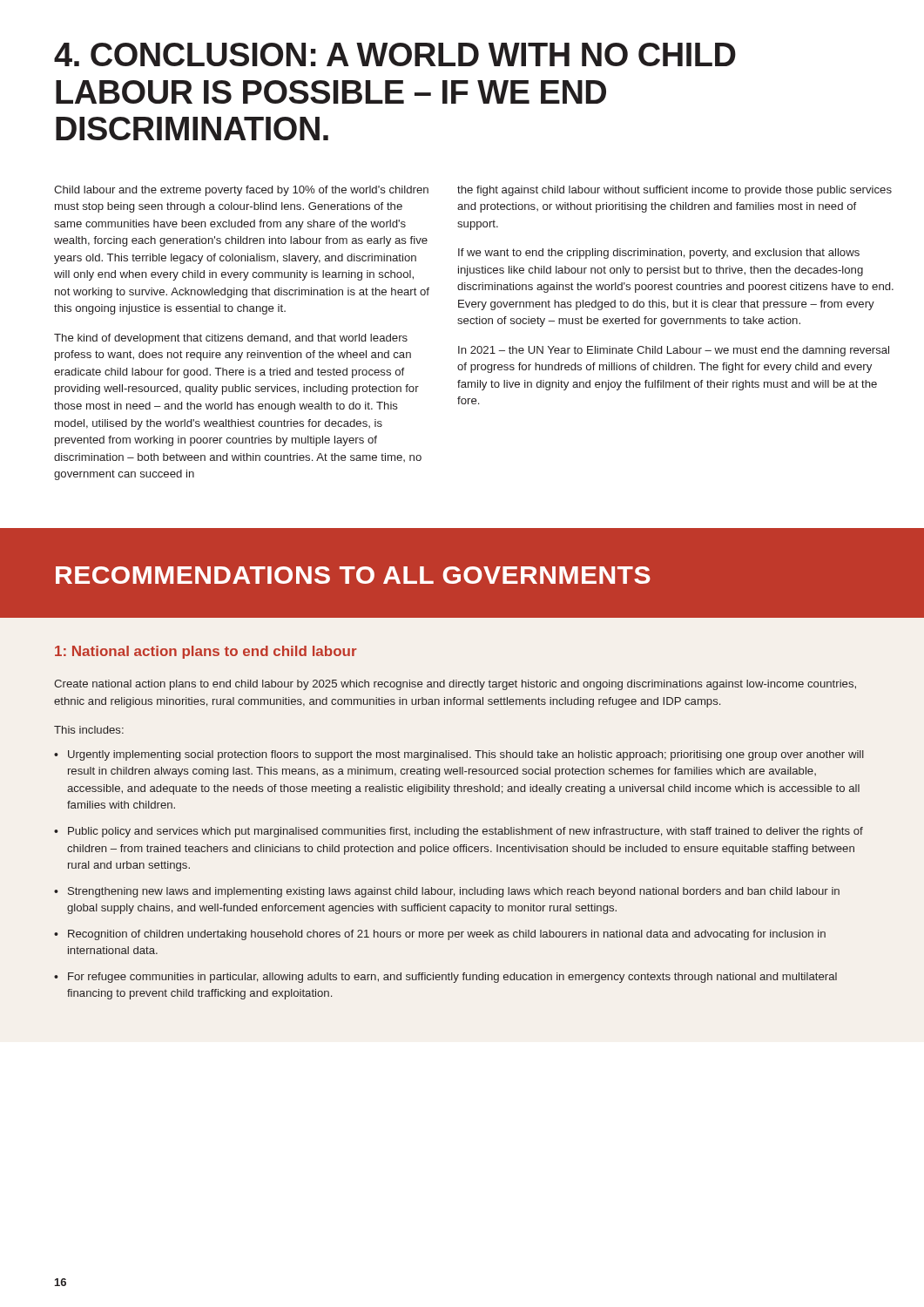Image resolution: width=924 pixels, height=1307 pixels.
Task: Click the title that begins "4. Conclusion: A world with"
Action: 462,92
